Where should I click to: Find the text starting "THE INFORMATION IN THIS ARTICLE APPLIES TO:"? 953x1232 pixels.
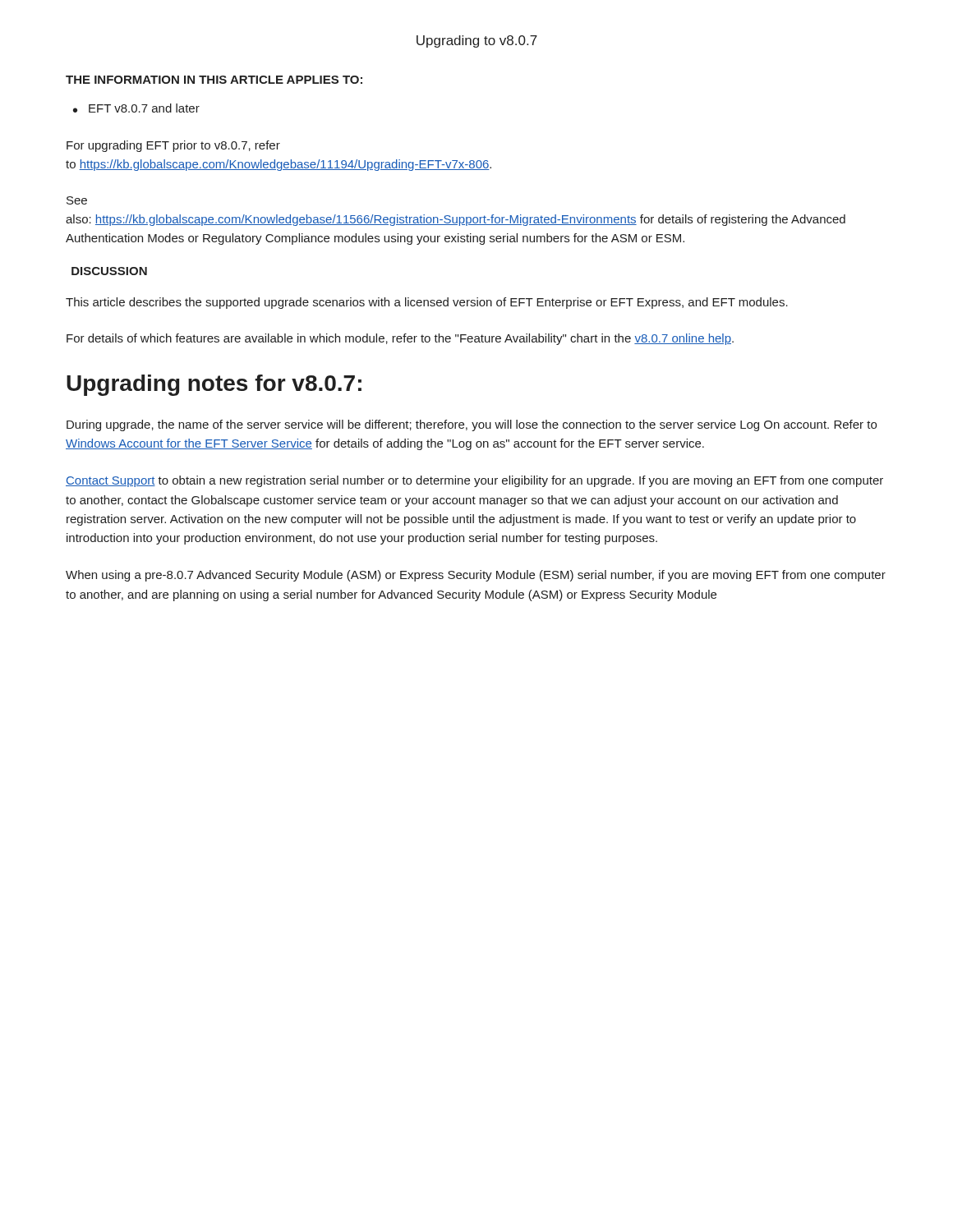(x=215, y=79)
